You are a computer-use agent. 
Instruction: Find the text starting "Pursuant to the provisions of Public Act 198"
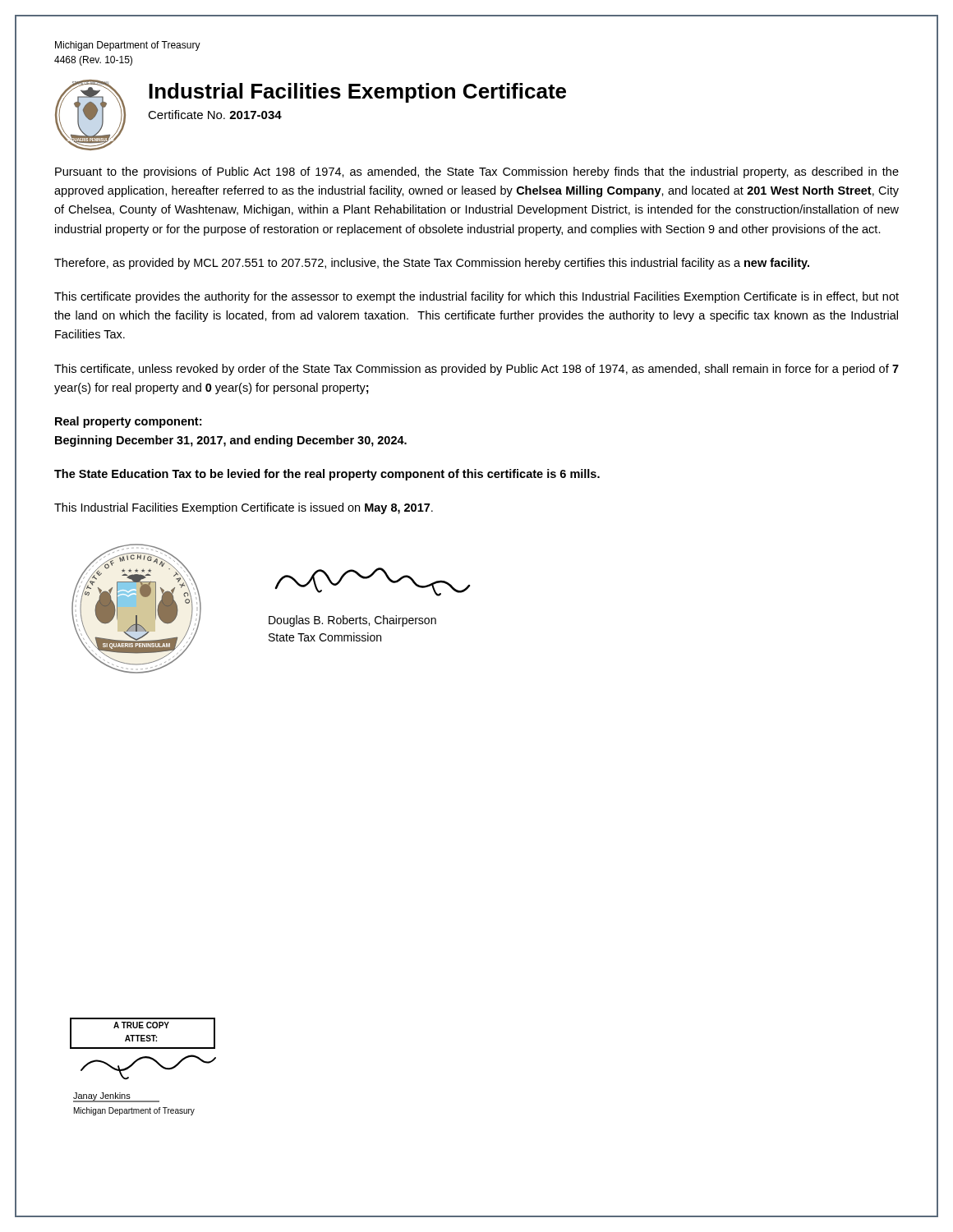[x=476, y=200]
